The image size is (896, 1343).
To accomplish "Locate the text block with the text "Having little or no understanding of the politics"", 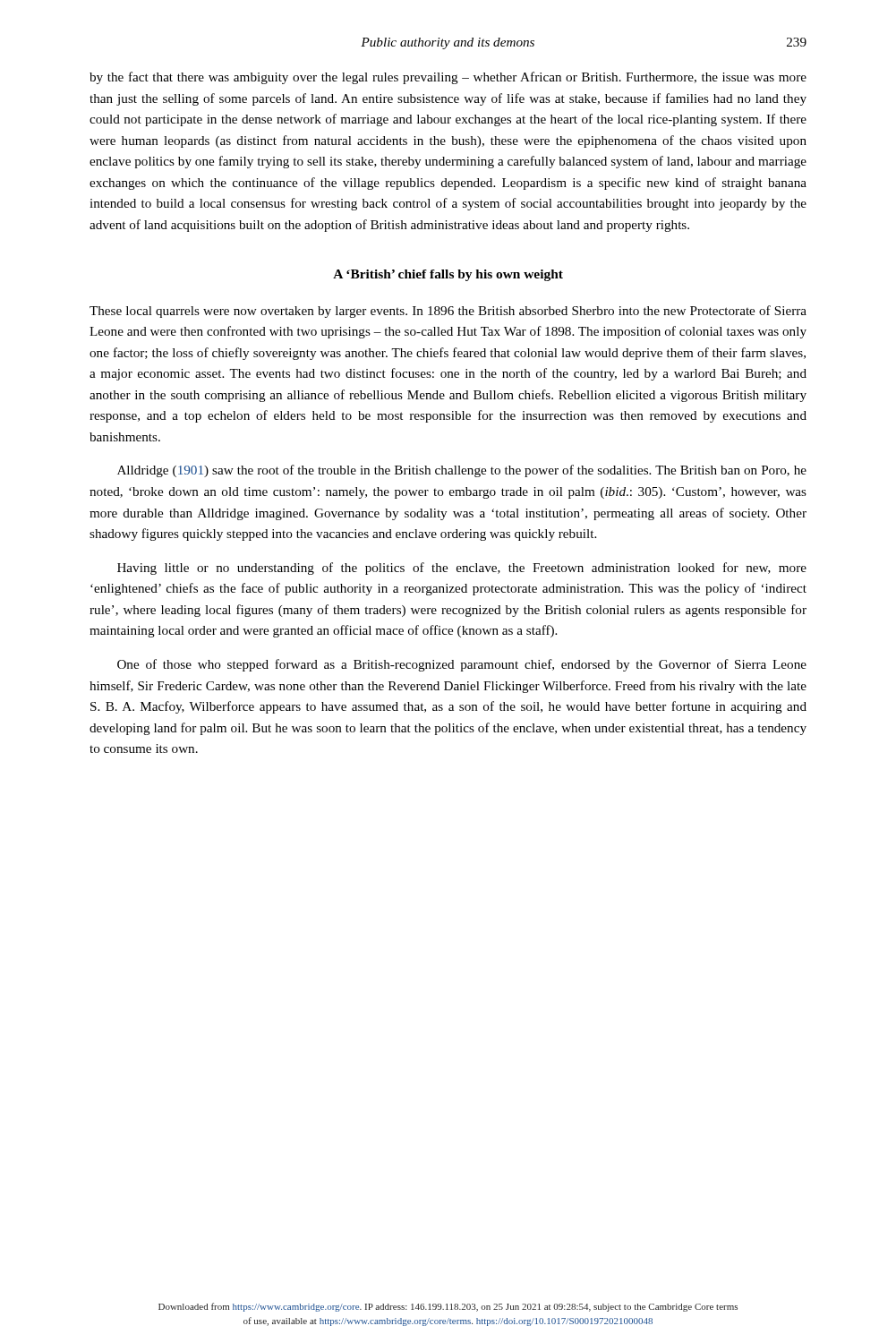I will click(448, 599).
